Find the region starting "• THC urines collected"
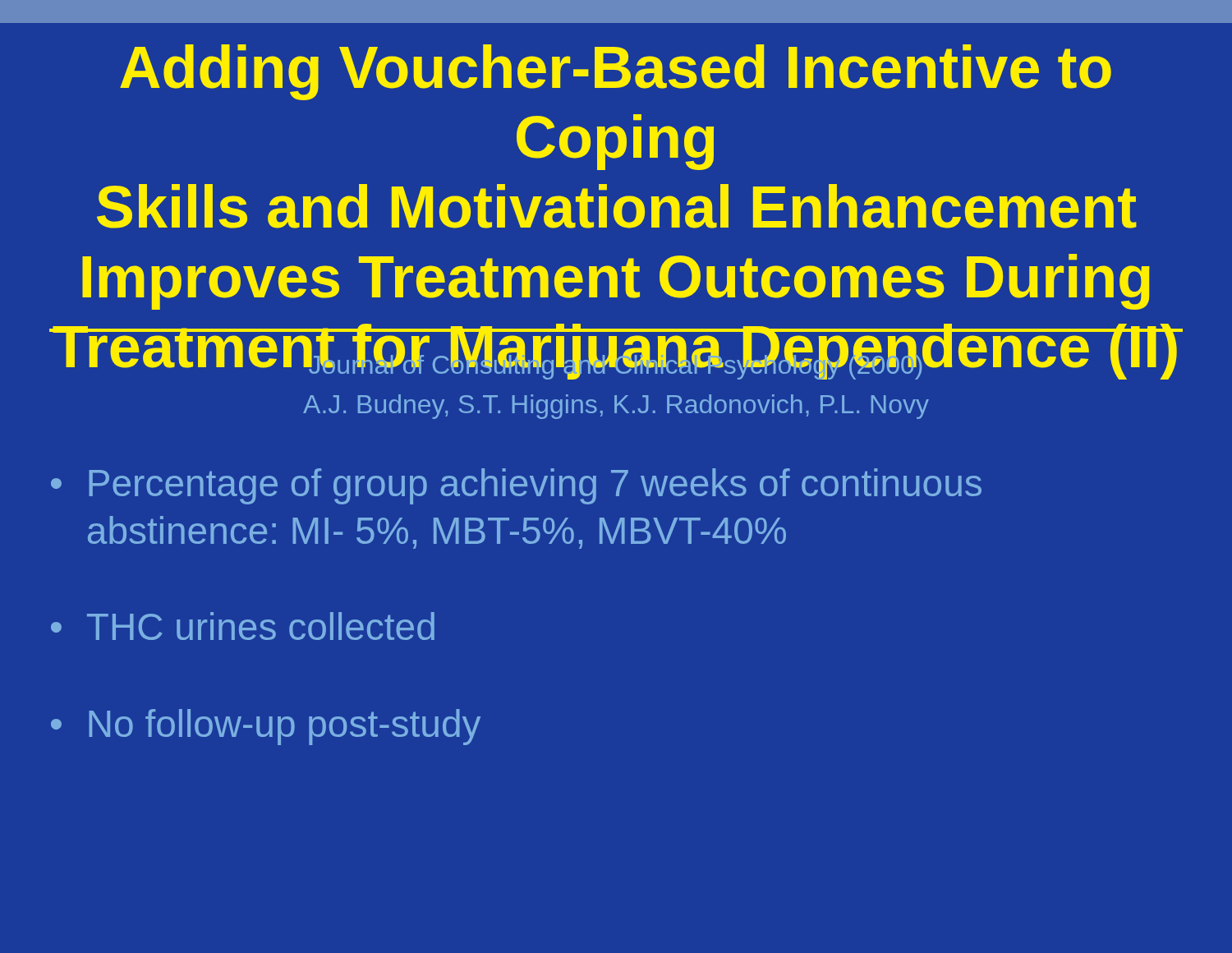Image resolution: width=1232 pixels, height=953 pixels. tap(243, 627)
